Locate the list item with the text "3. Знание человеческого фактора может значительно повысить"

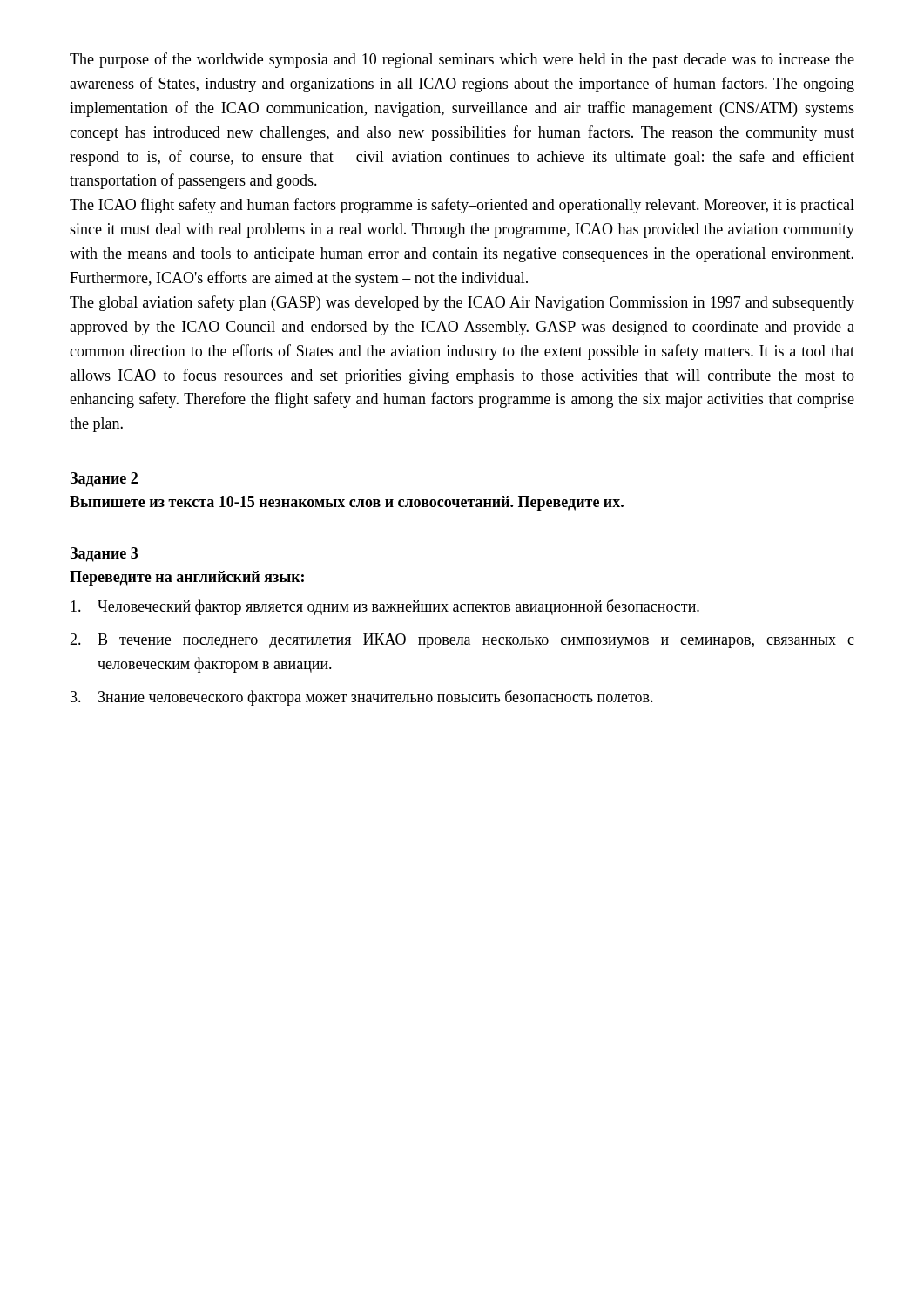[462, 698]
